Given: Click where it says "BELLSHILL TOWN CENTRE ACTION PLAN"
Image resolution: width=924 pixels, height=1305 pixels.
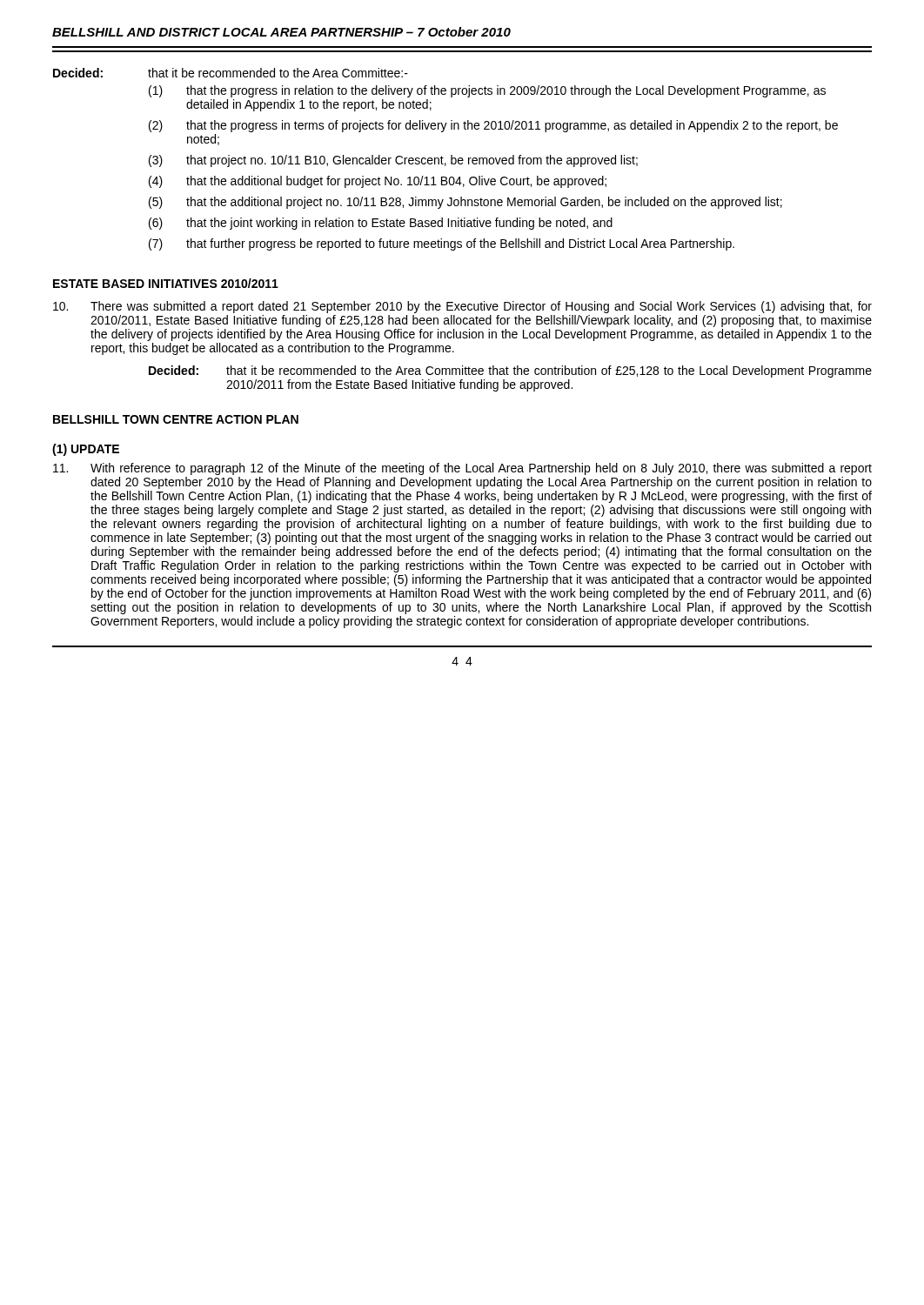Looking at the screenshot, I should (176, 419).
